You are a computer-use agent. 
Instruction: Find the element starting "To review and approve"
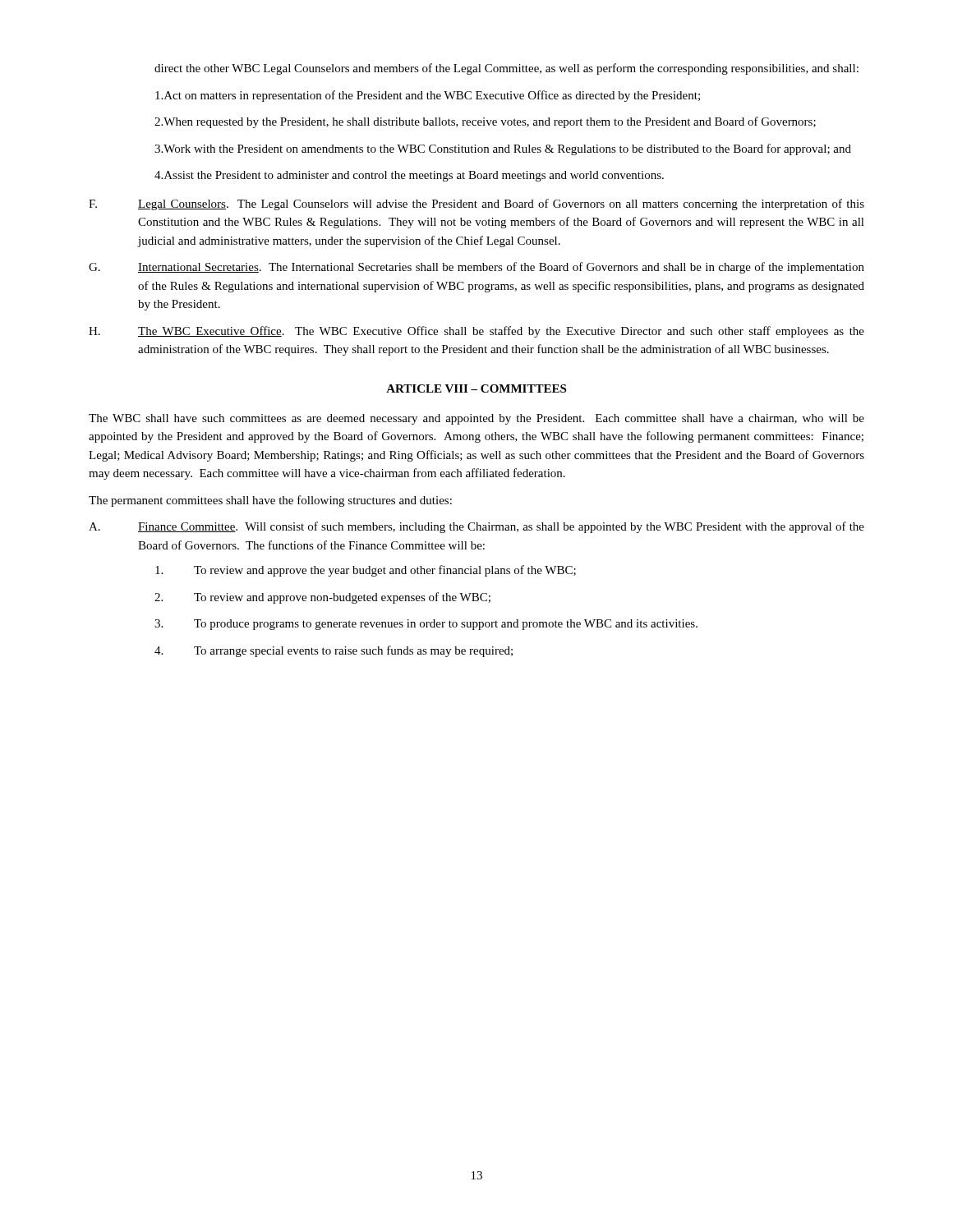click(x=509, y=570)
